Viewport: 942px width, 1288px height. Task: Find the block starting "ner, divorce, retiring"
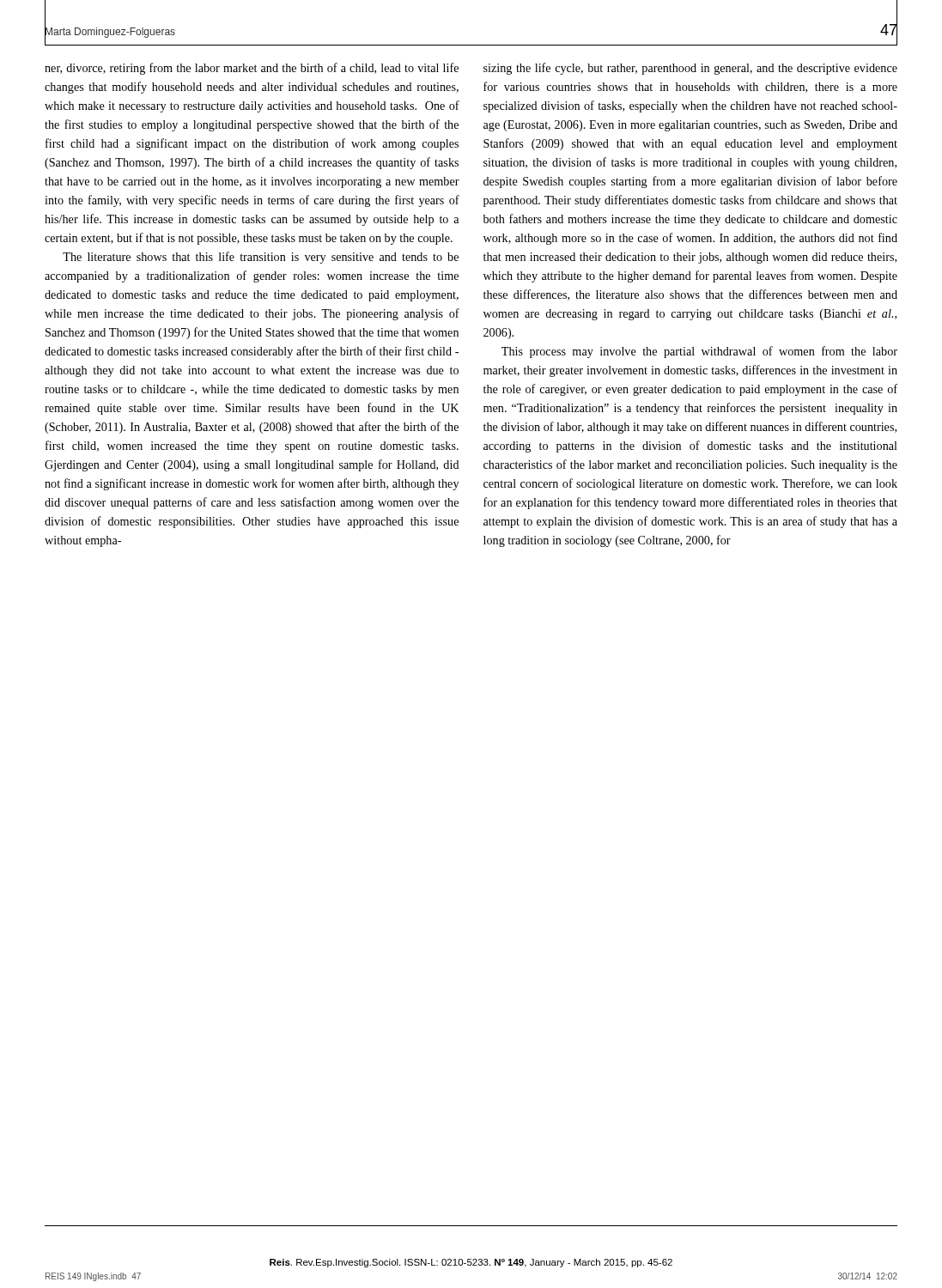252,304
